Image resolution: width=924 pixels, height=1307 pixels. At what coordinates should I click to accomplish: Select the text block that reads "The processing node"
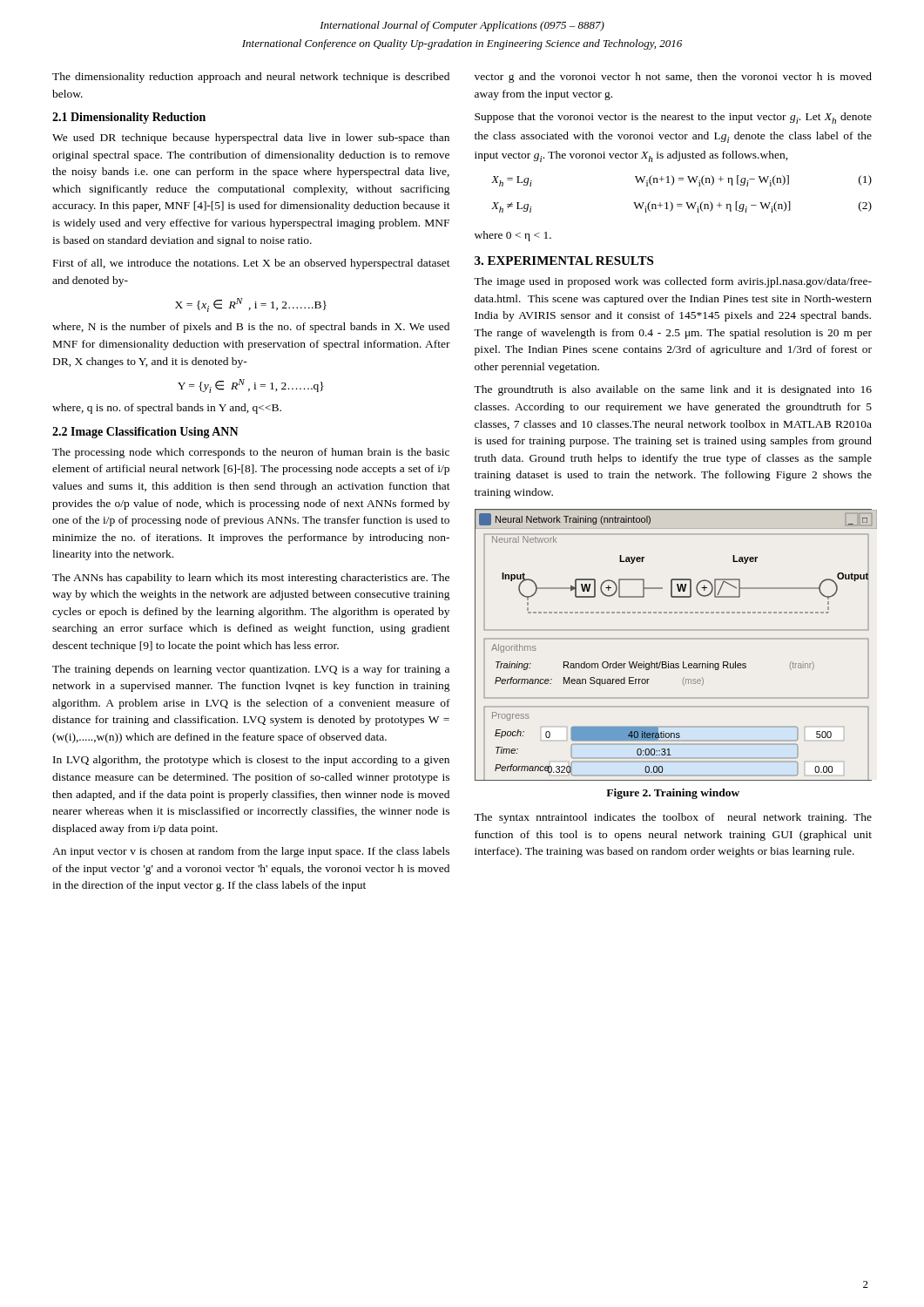pos(251,503)
